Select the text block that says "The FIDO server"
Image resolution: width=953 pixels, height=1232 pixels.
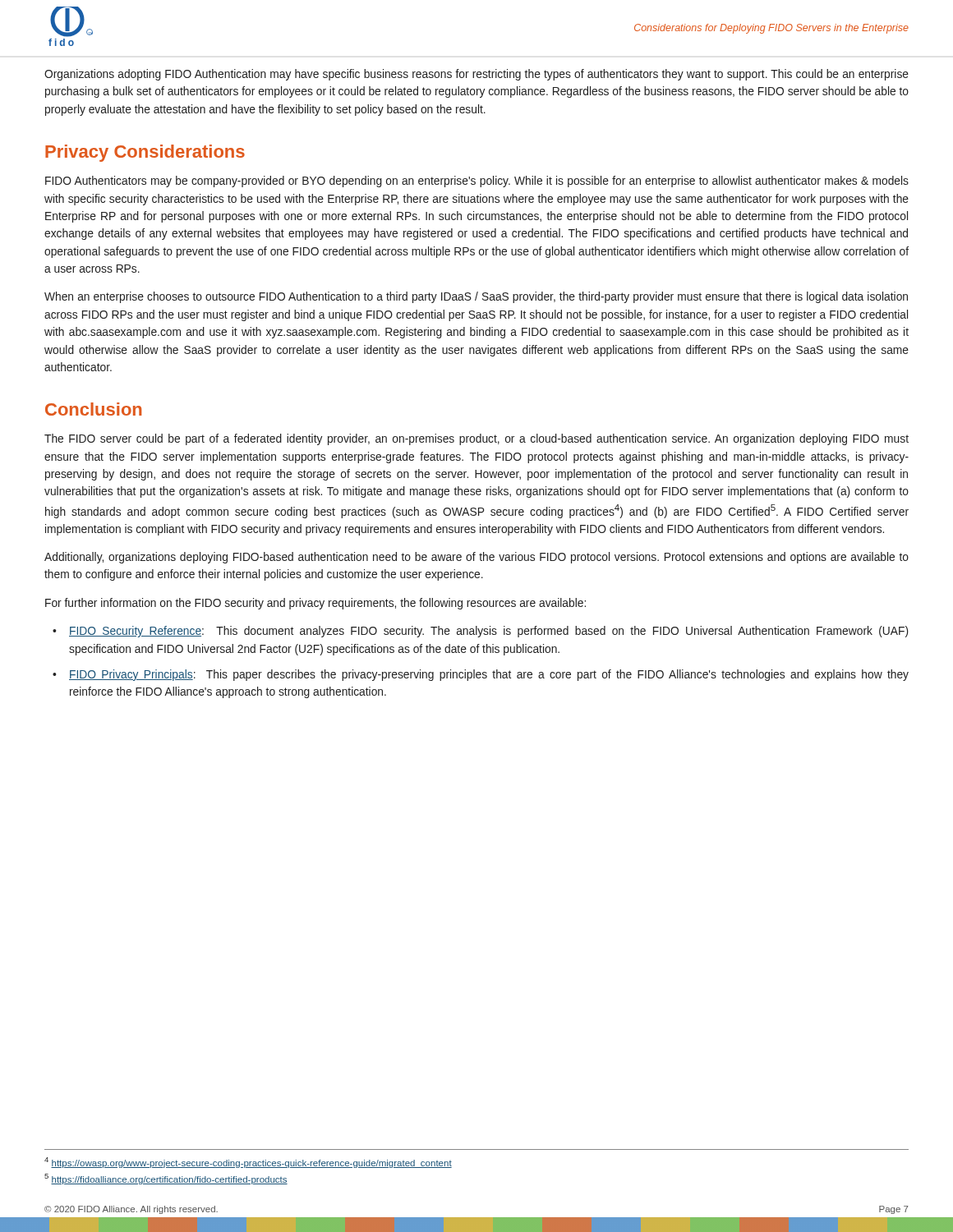click(476, 484)
